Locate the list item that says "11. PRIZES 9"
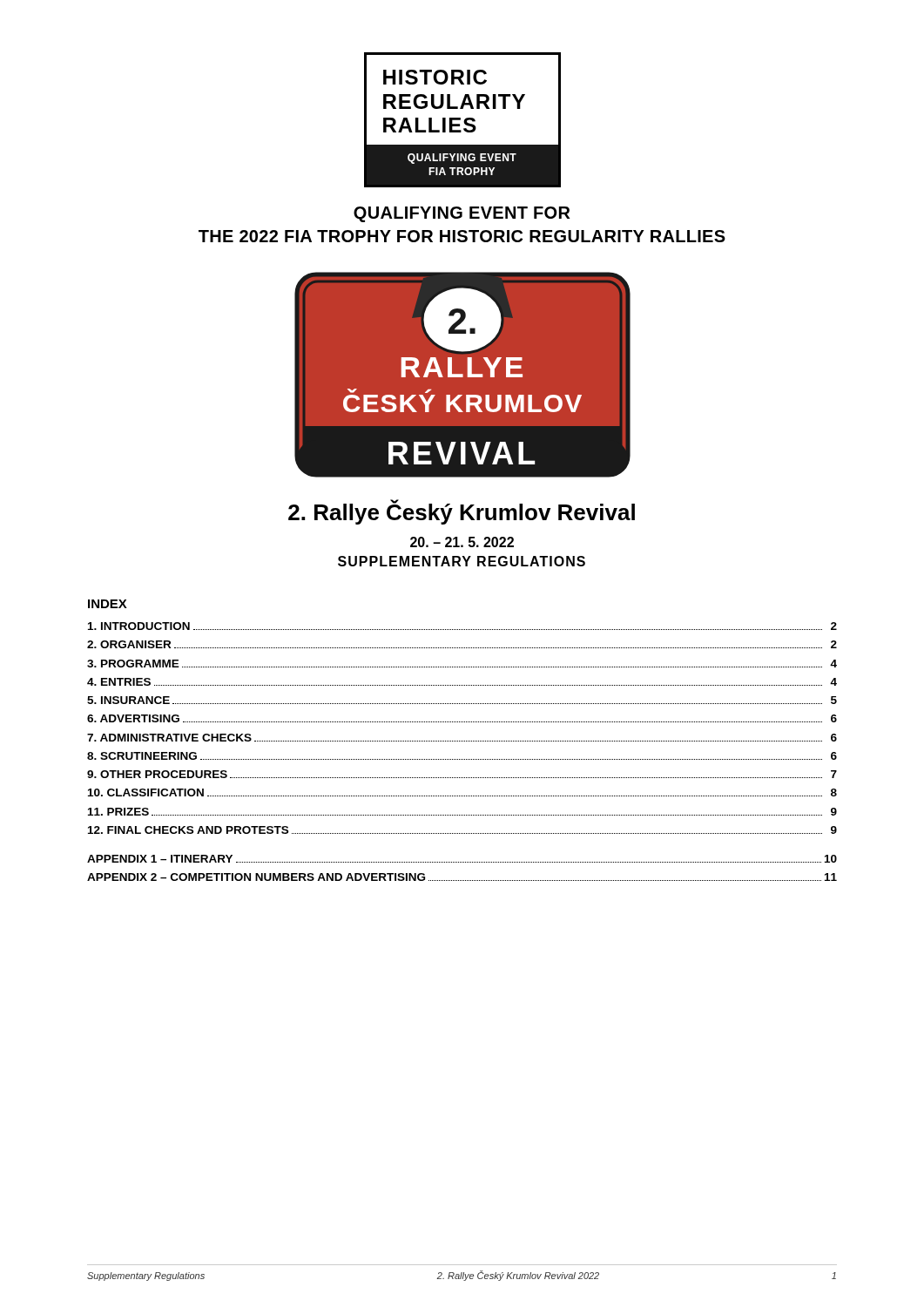This screenshot has width=924, height=1307. (462, 812)
